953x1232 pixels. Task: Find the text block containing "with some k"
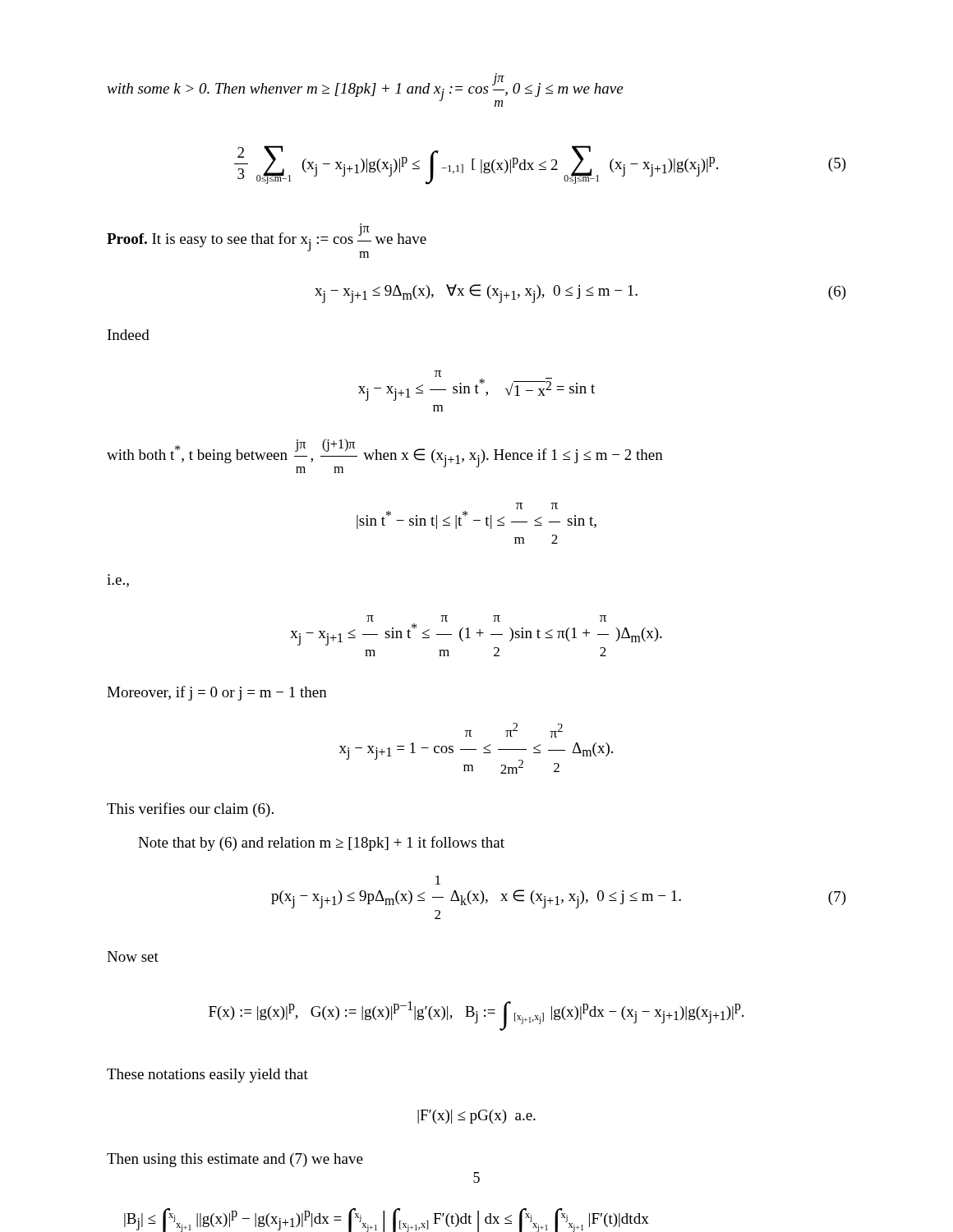[x=365, y=90]
